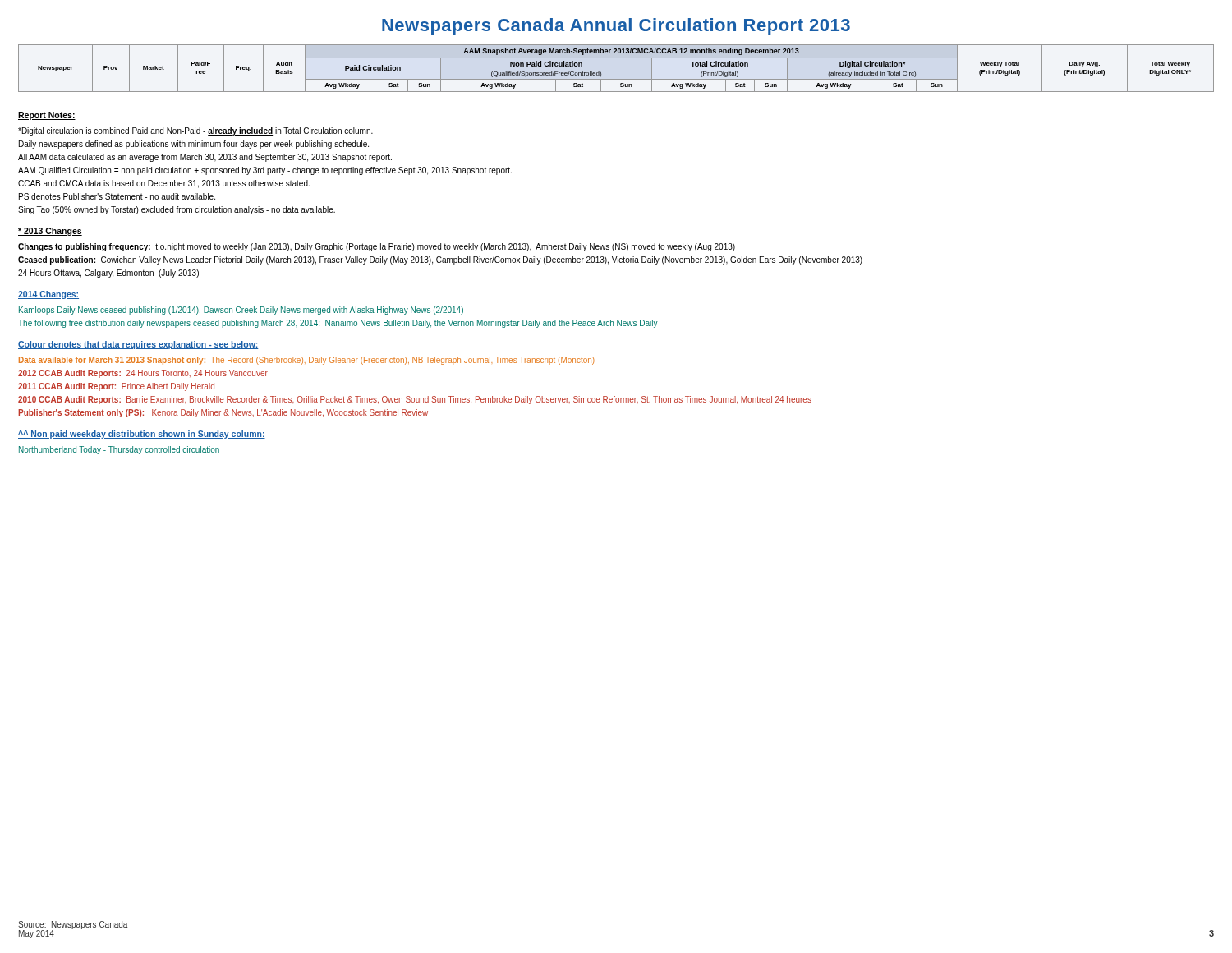The height and width of the screenshot is (953, 1232).
Task: Locate the section header with the text "^^ Non paid weekday distribution shown in"
Action: click(x=141, y=434)
